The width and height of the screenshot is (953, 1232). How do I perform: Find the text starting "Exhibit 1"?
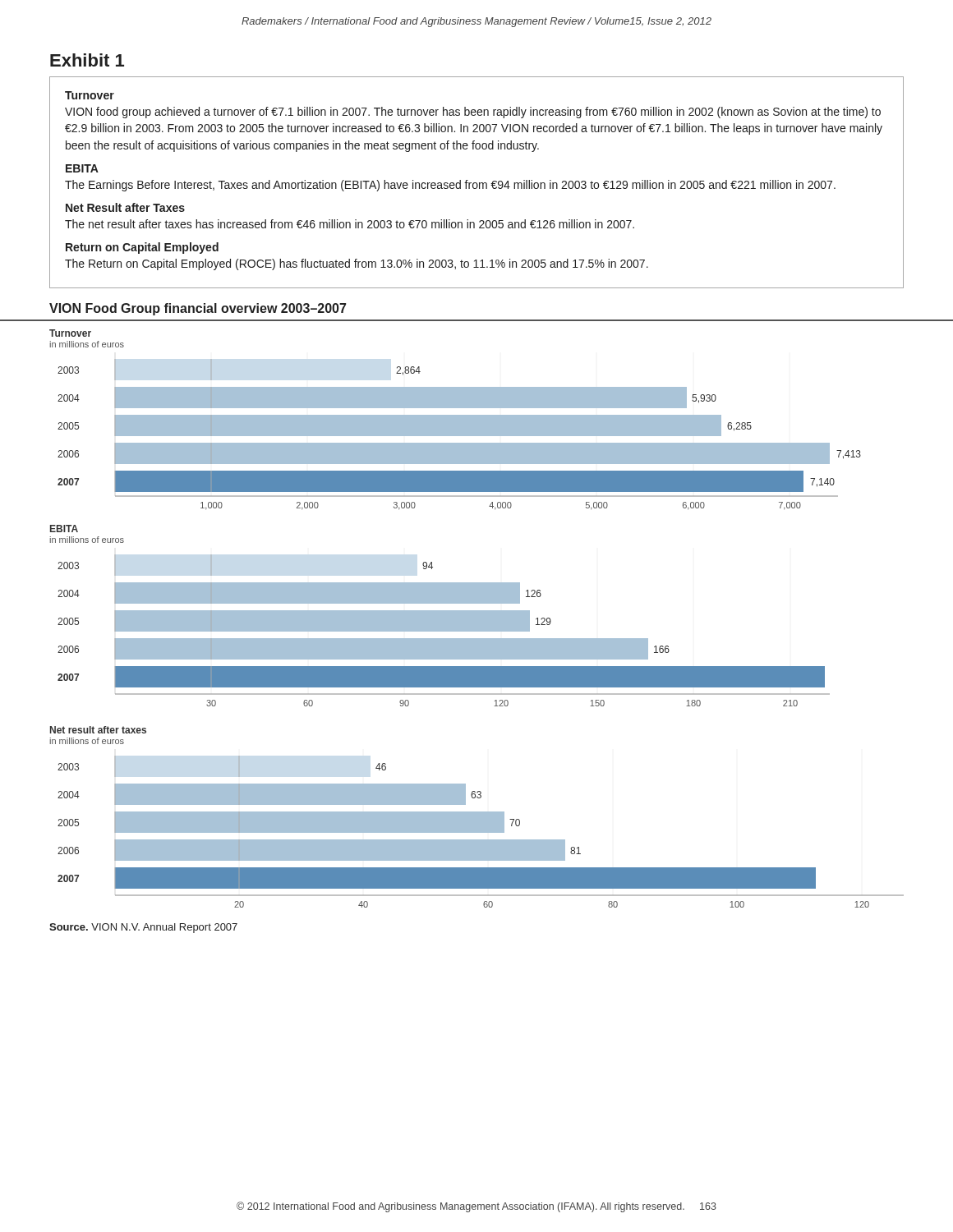click(87, 60)
